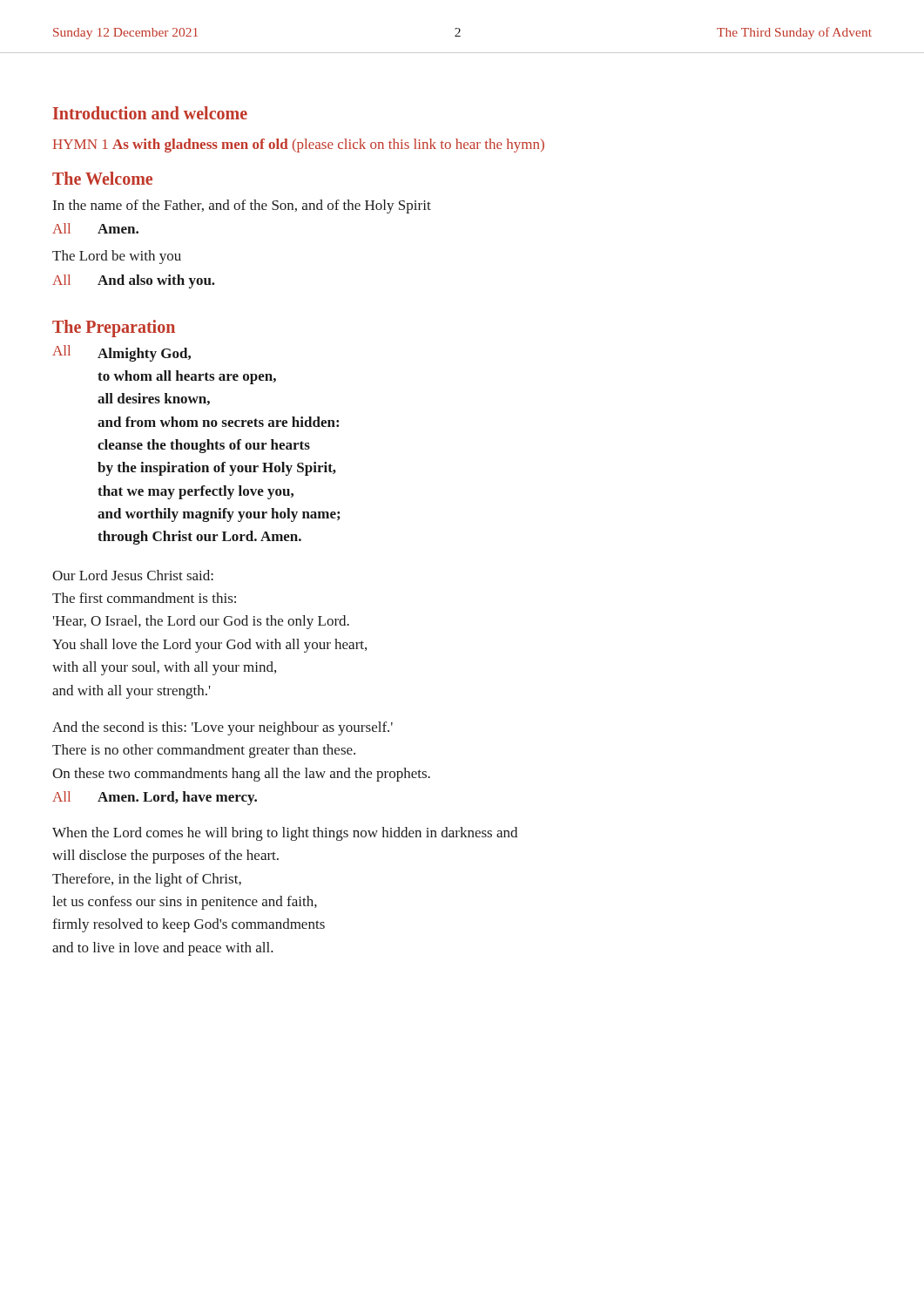
Task: Point to the text starting "In the name"
Action: click(x=242, y=205)
